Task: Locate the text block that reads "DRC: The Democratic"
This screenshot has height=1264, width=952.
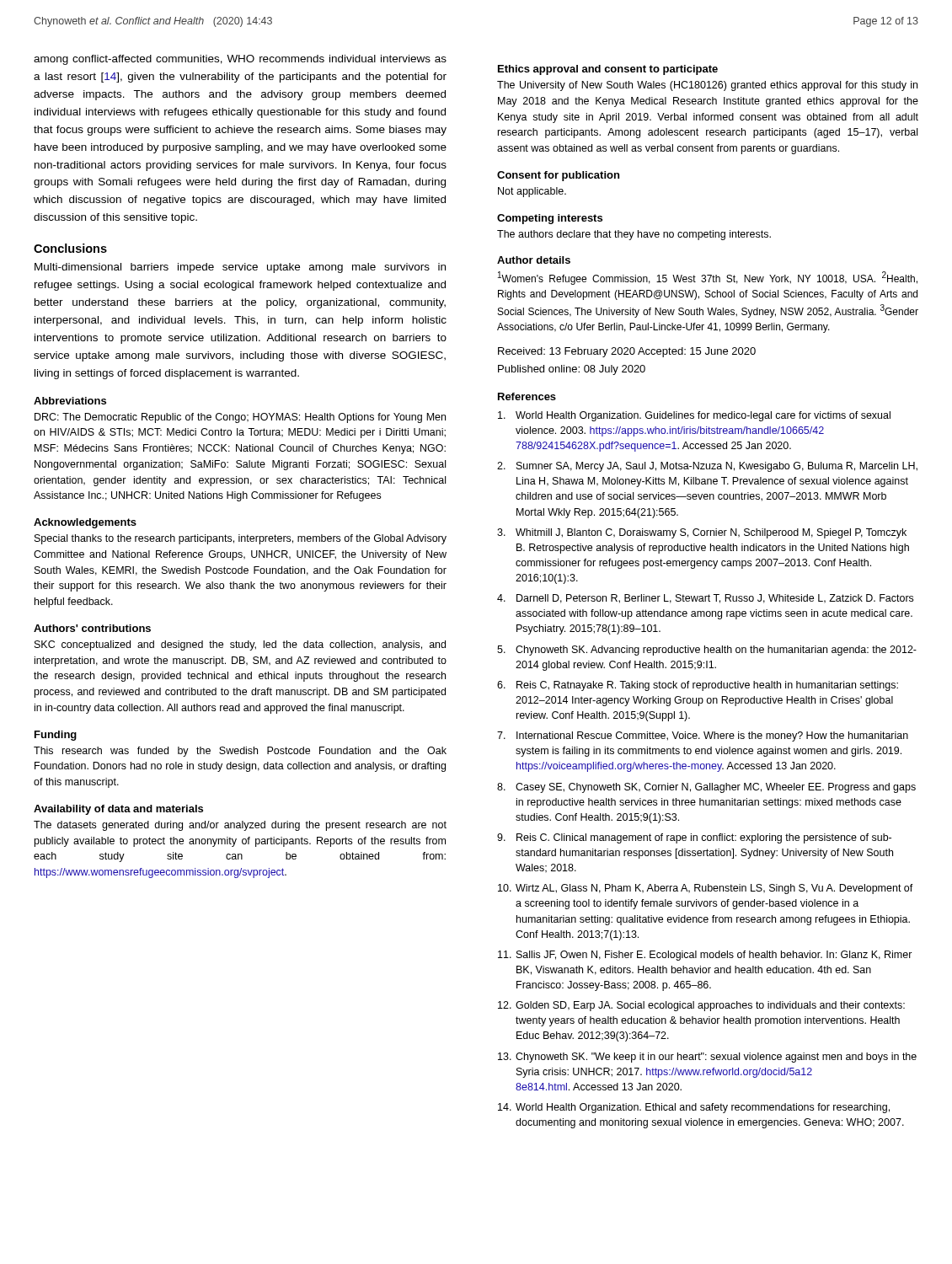Action: 240,457
